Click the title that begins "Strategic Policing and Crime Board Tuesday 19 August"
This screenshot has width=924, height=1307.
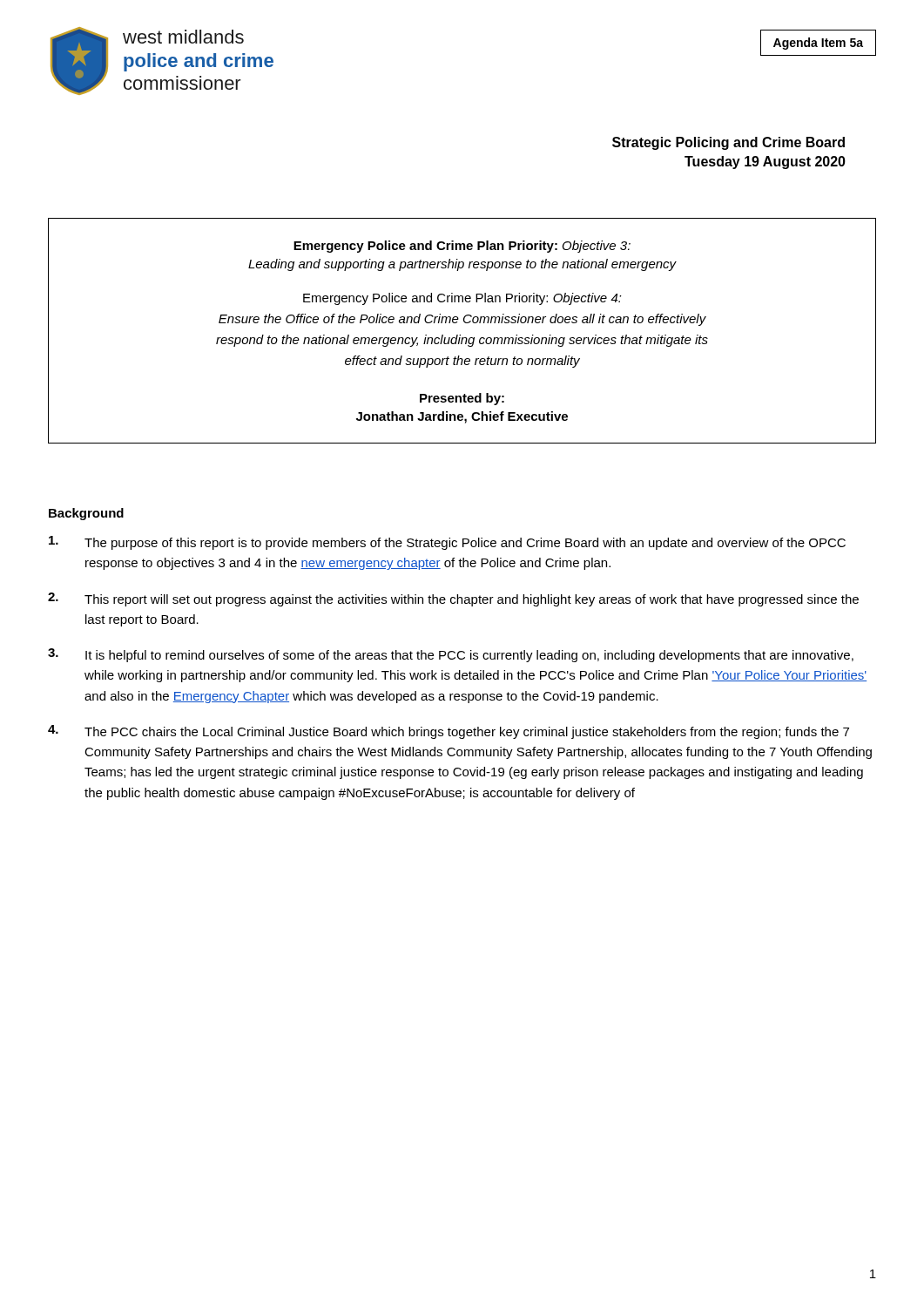(x=729, y=152)
